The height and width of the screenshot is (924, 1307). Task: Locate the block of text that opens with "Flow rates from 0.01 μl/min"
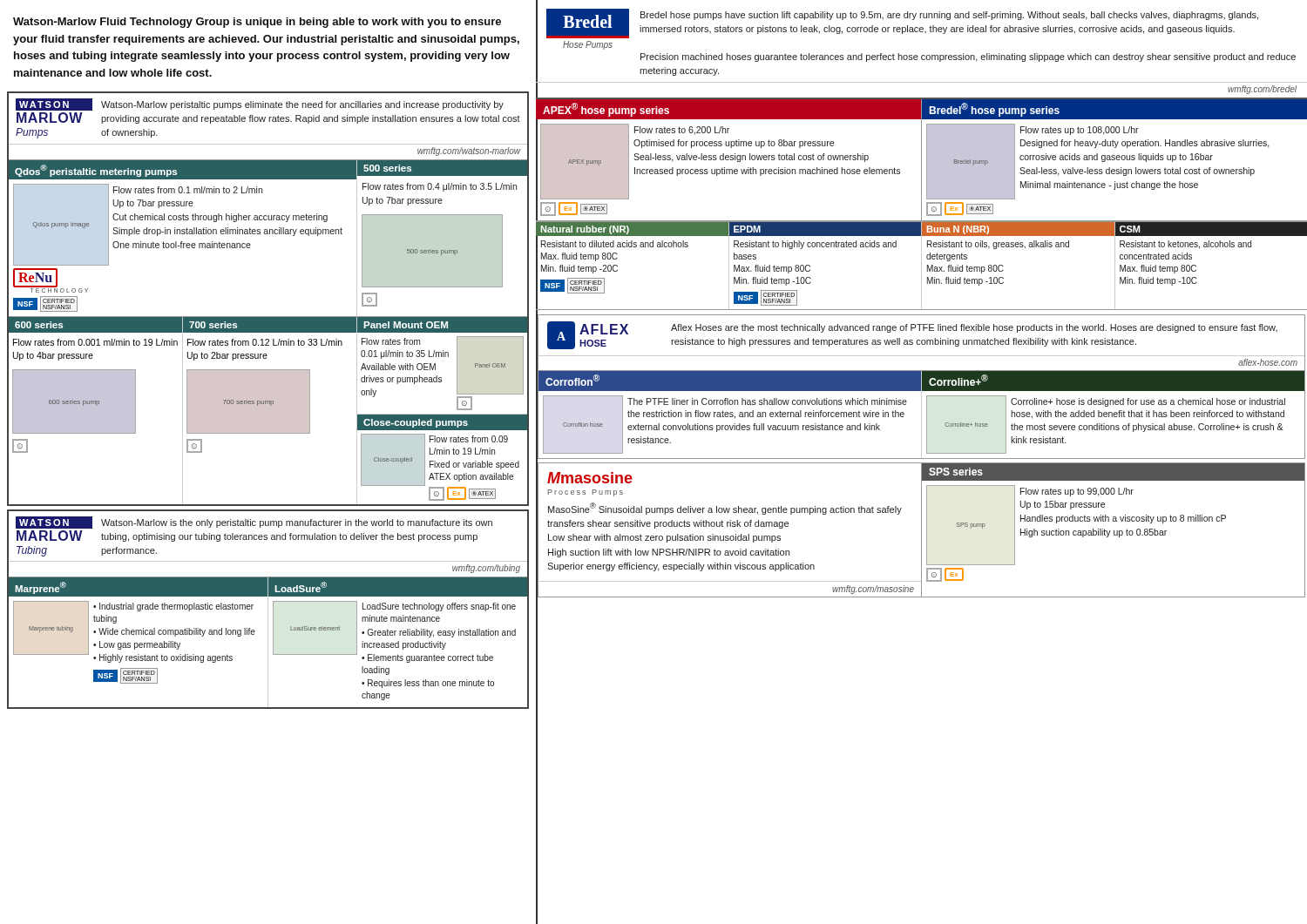tap(405, 367)
